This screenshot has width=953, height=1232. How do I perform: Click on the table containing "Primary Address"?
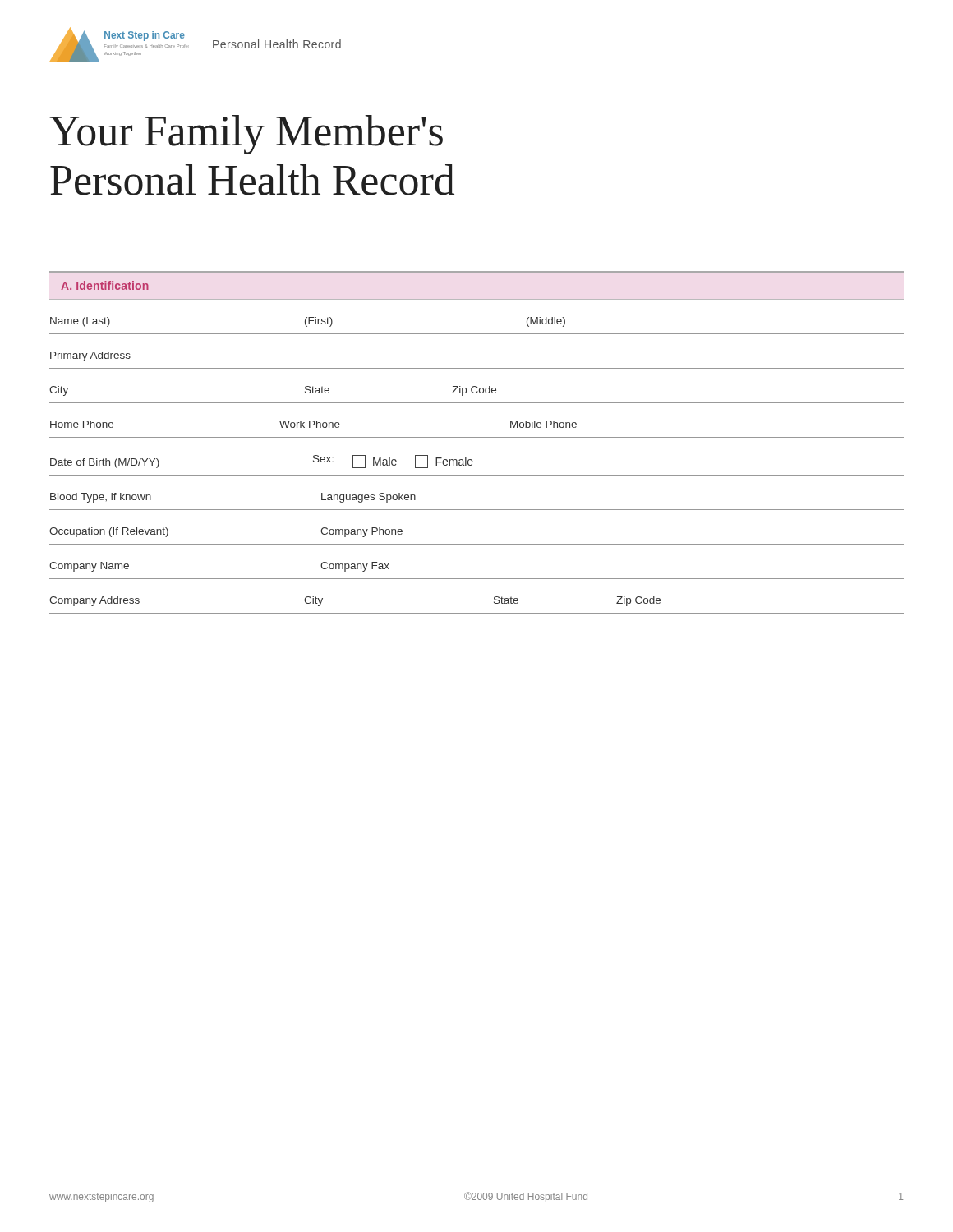coord(476,351)
